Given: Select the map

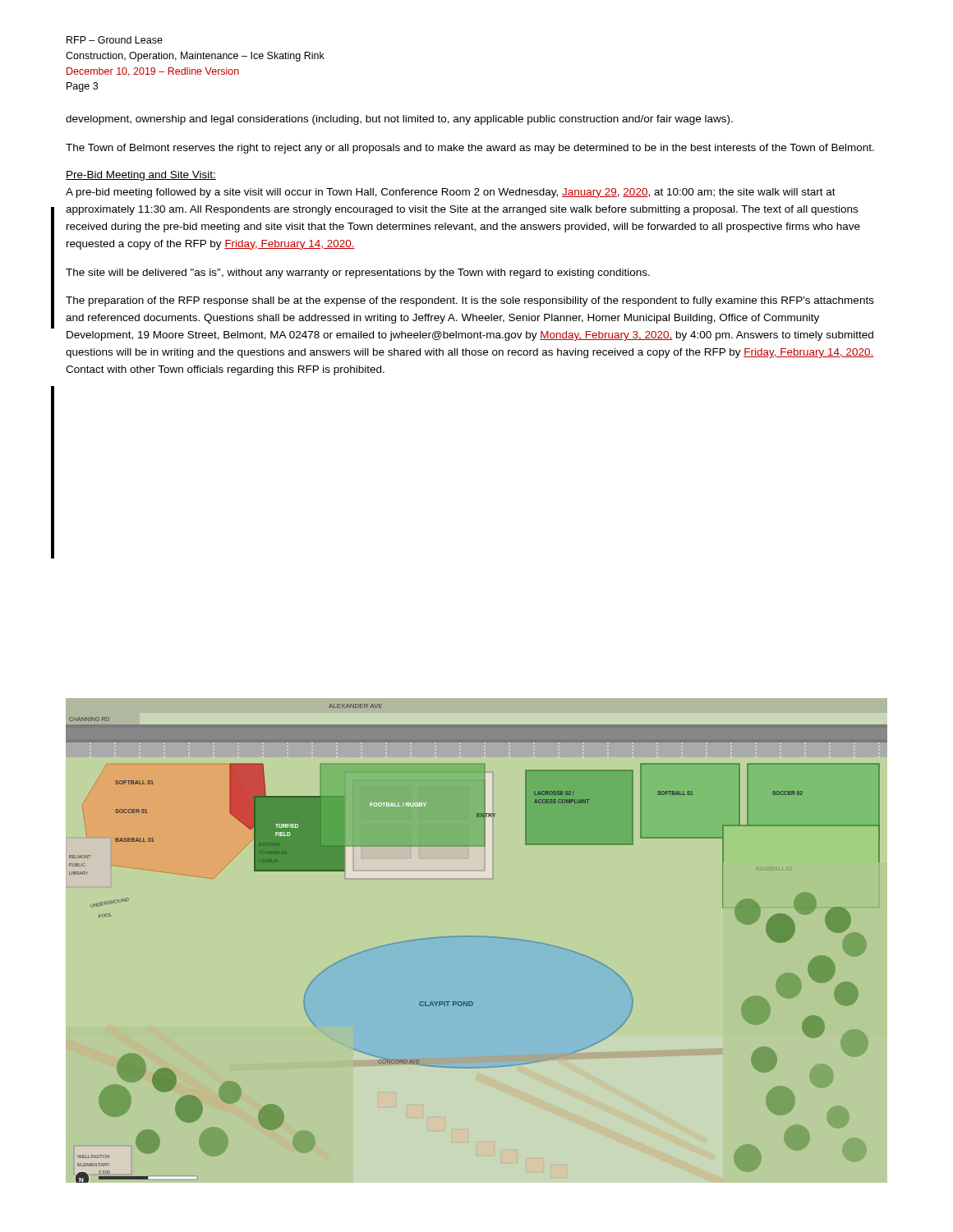Looking at the screenshot, I should (476, 940).
